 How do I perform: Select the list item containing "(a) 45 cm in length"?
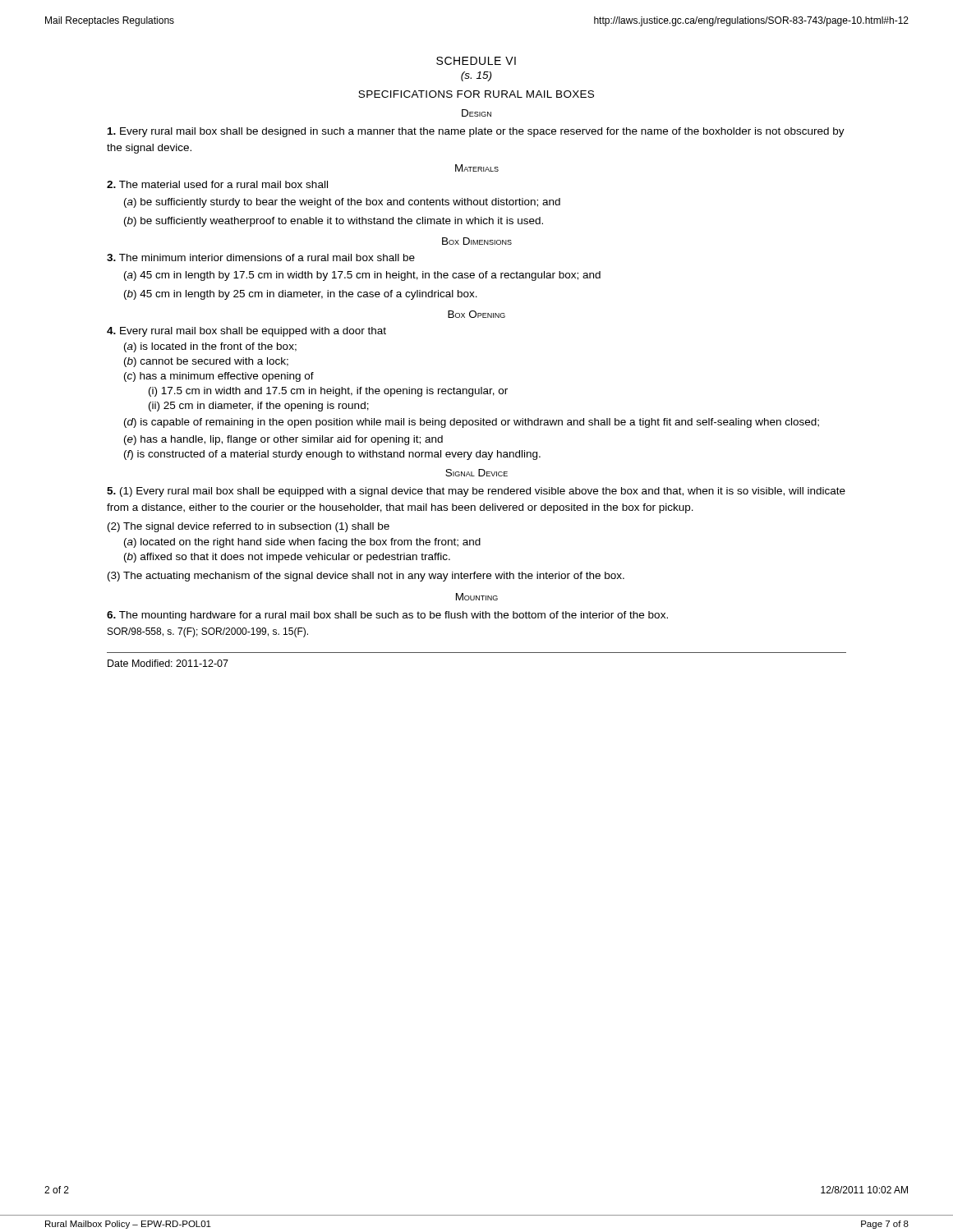pyautogui.click(x=362, y=275)
